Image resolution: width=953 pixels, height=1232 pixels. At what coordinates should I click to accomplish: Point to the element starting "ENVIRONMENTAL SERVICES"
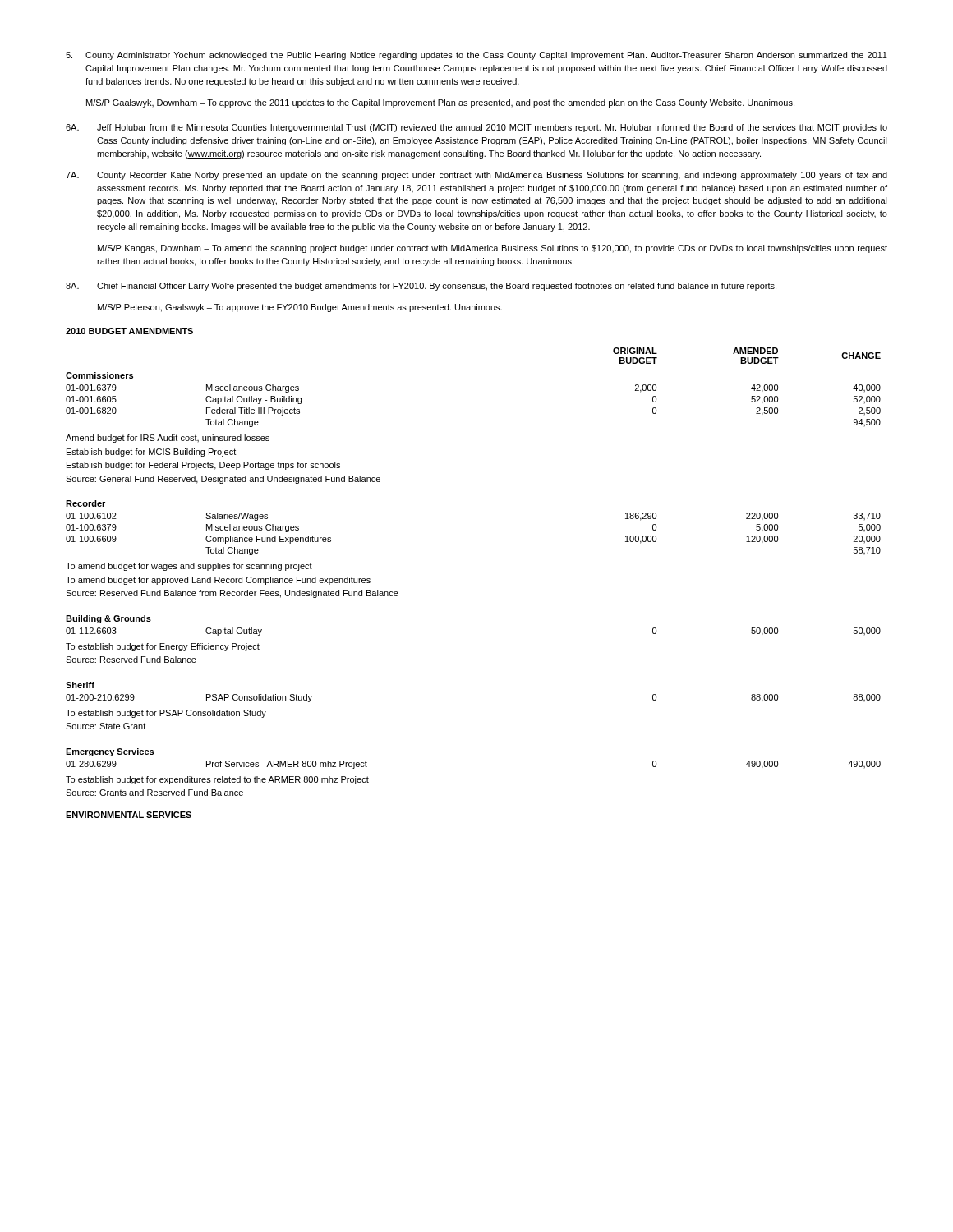click(x=129, y=814)
